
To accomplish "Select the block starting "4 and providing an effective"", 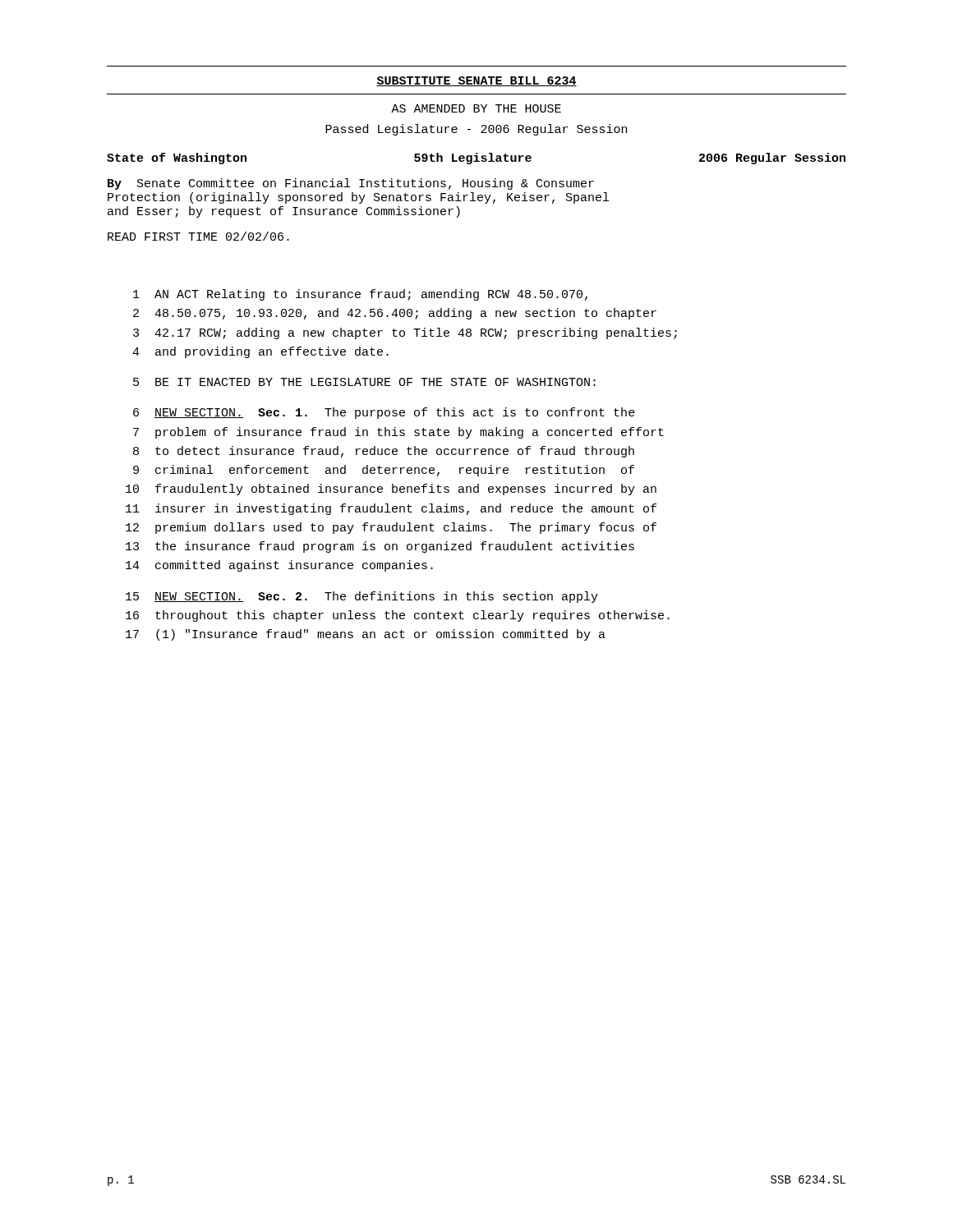I will [x=260, y=352].
